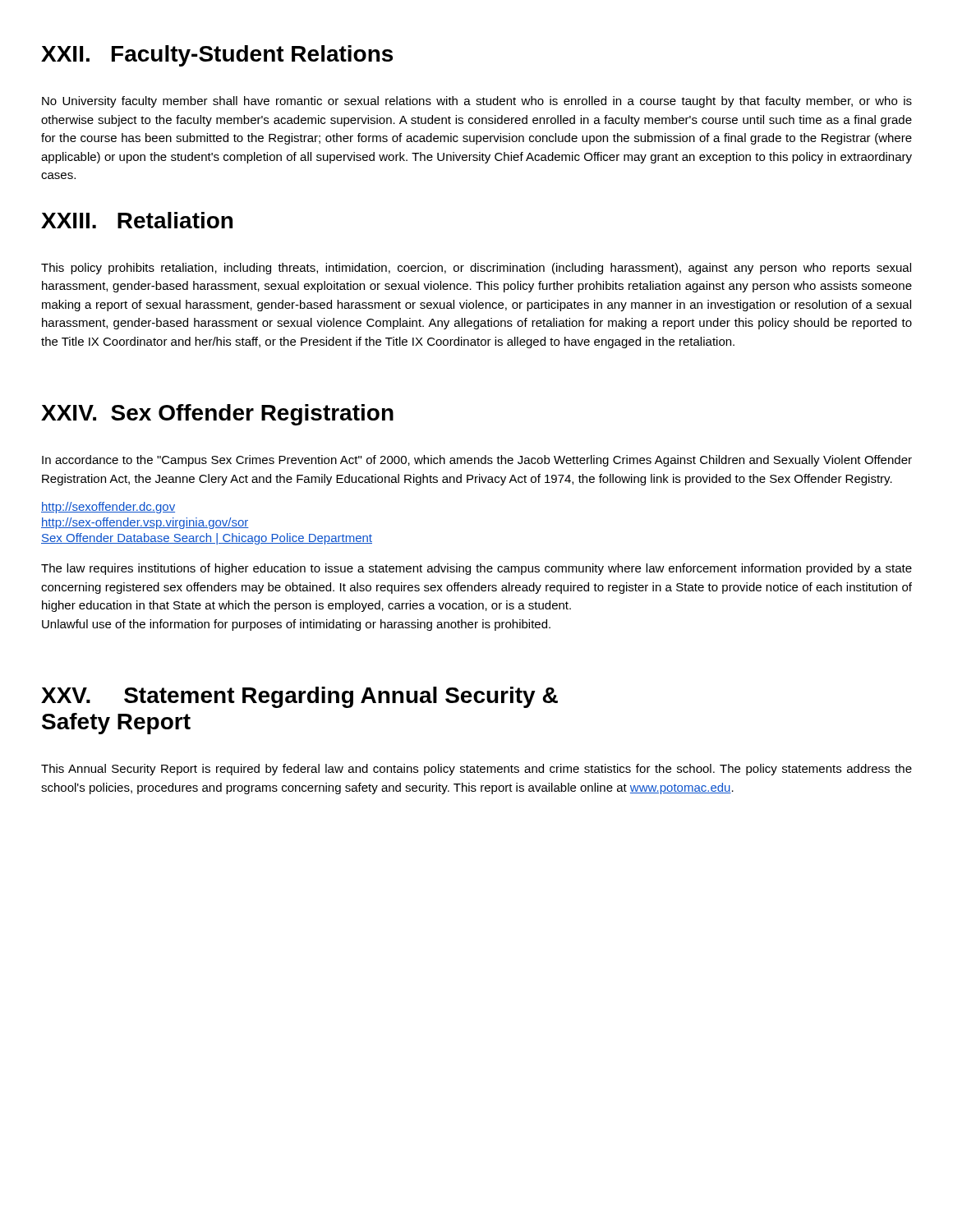Select the region starting "No University faculty member shall"

[x=476, y=138]
